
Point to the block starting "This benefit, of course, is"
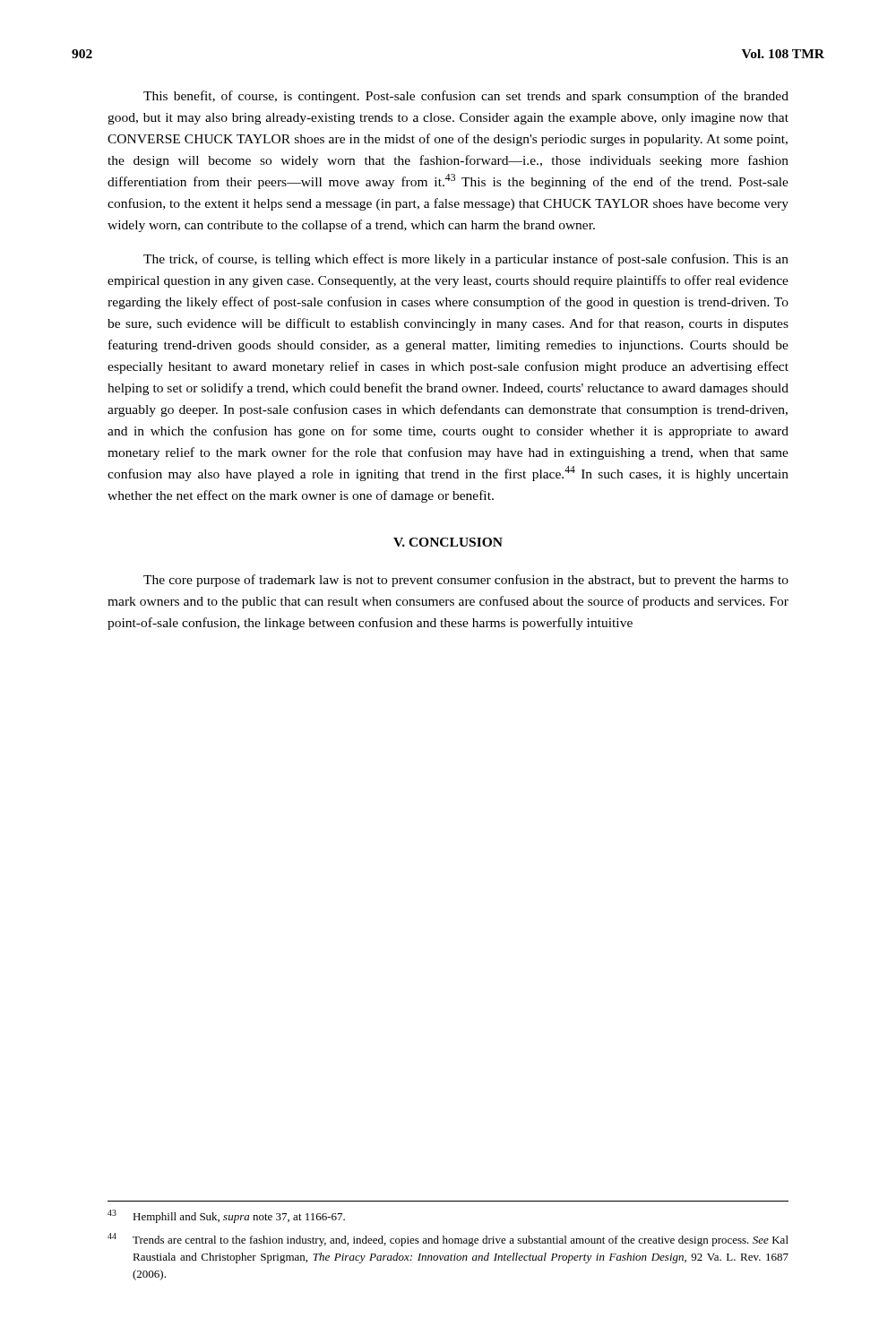click(x=448, y=160)
